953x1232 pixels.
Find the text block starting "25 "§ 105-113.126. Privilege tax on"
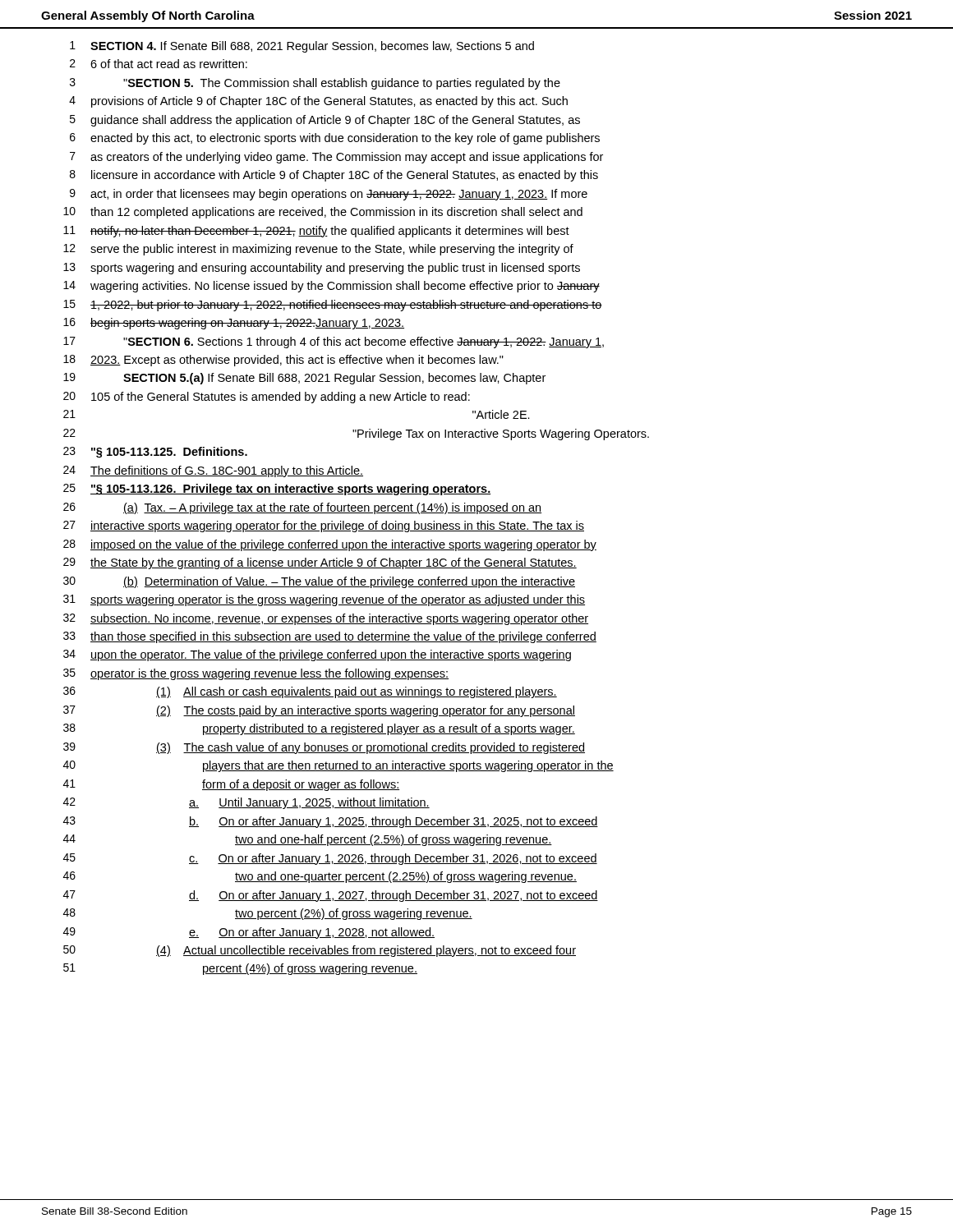(476, 489)
